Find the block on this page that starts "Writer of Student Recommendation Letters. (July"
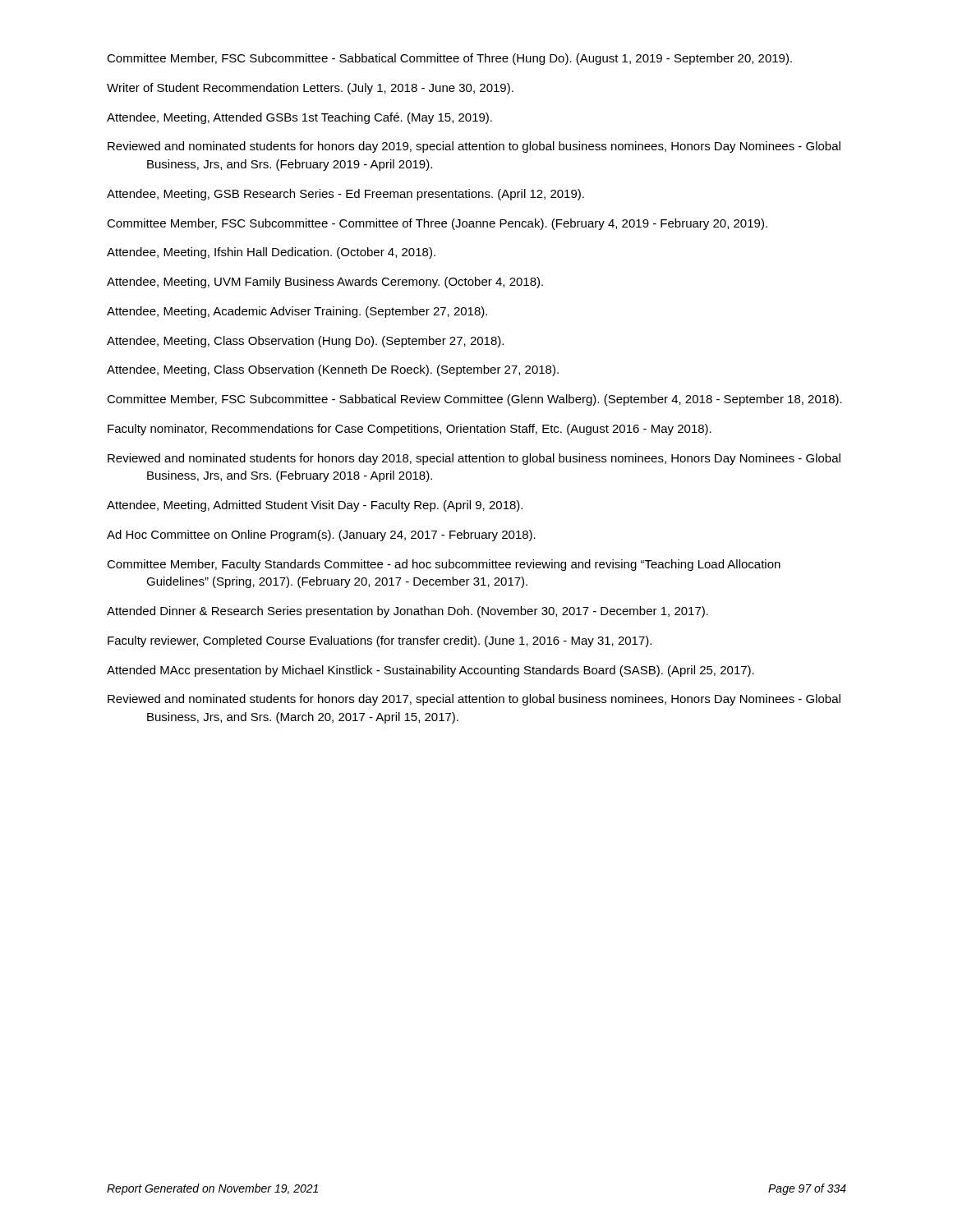 (x=310, y=87)
